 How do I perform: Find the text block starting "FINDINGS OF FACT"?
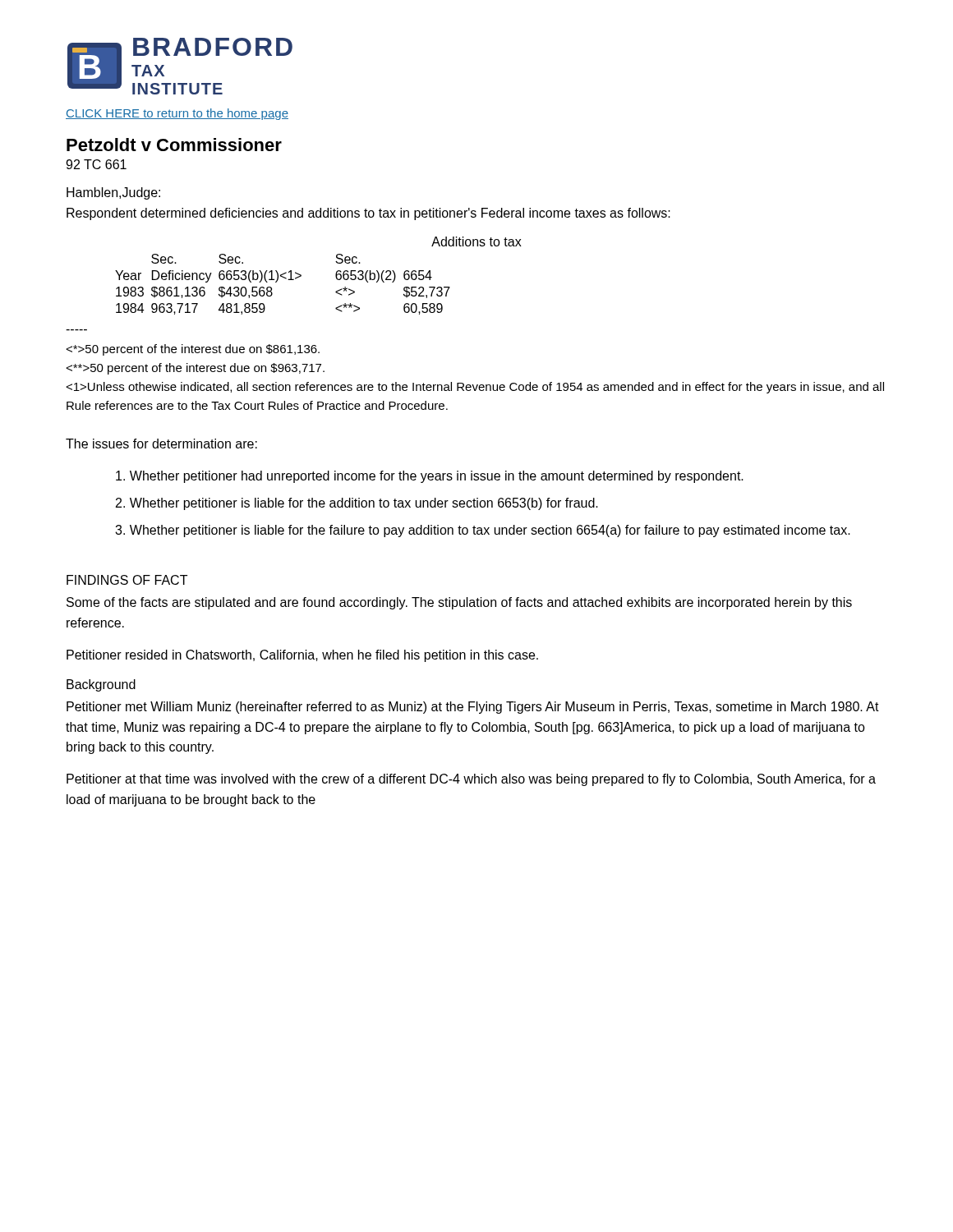pyautogui.click(x=127, y=581)
